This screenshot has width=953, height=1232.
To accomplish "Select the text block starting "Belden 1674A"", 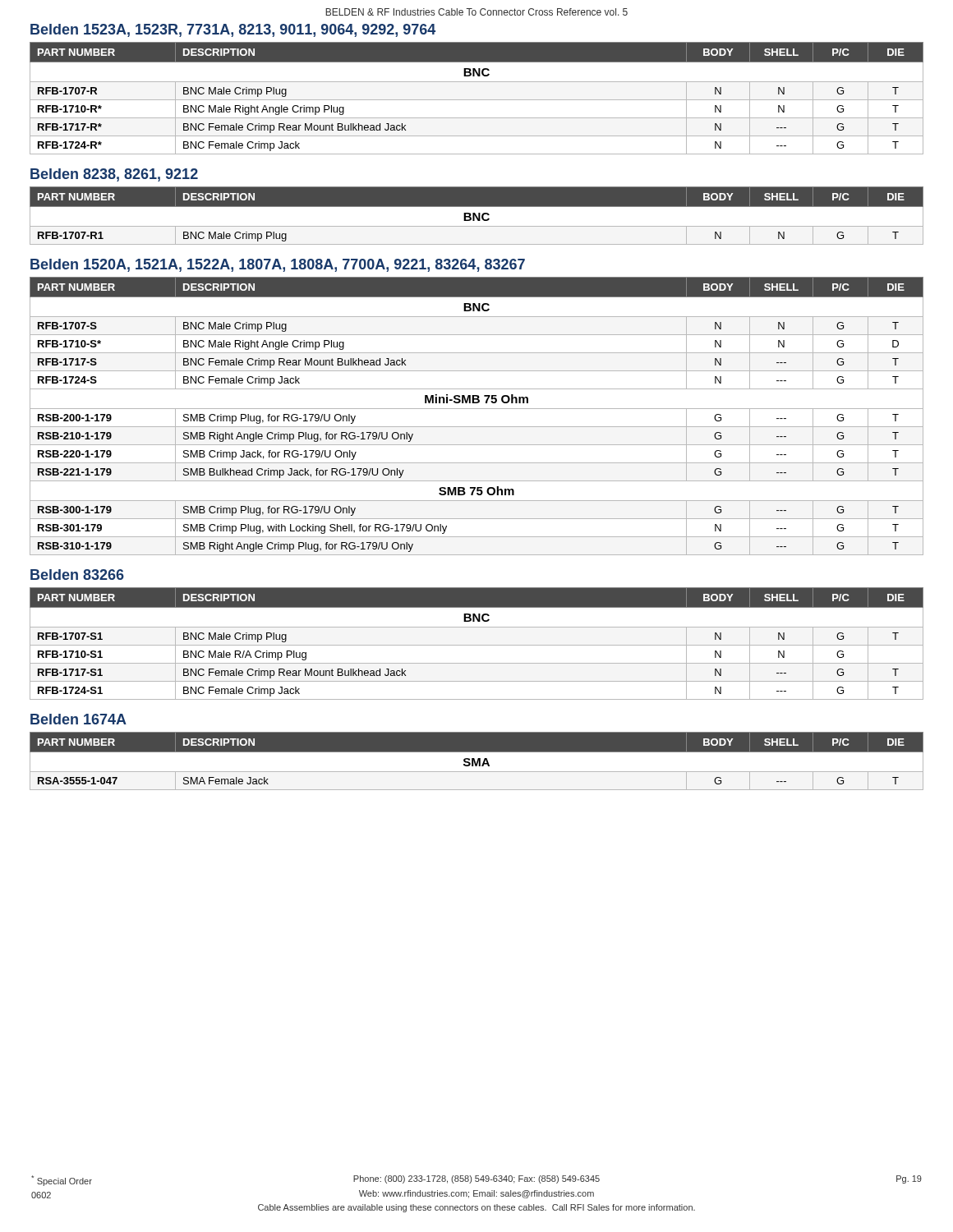I will 78,719.
